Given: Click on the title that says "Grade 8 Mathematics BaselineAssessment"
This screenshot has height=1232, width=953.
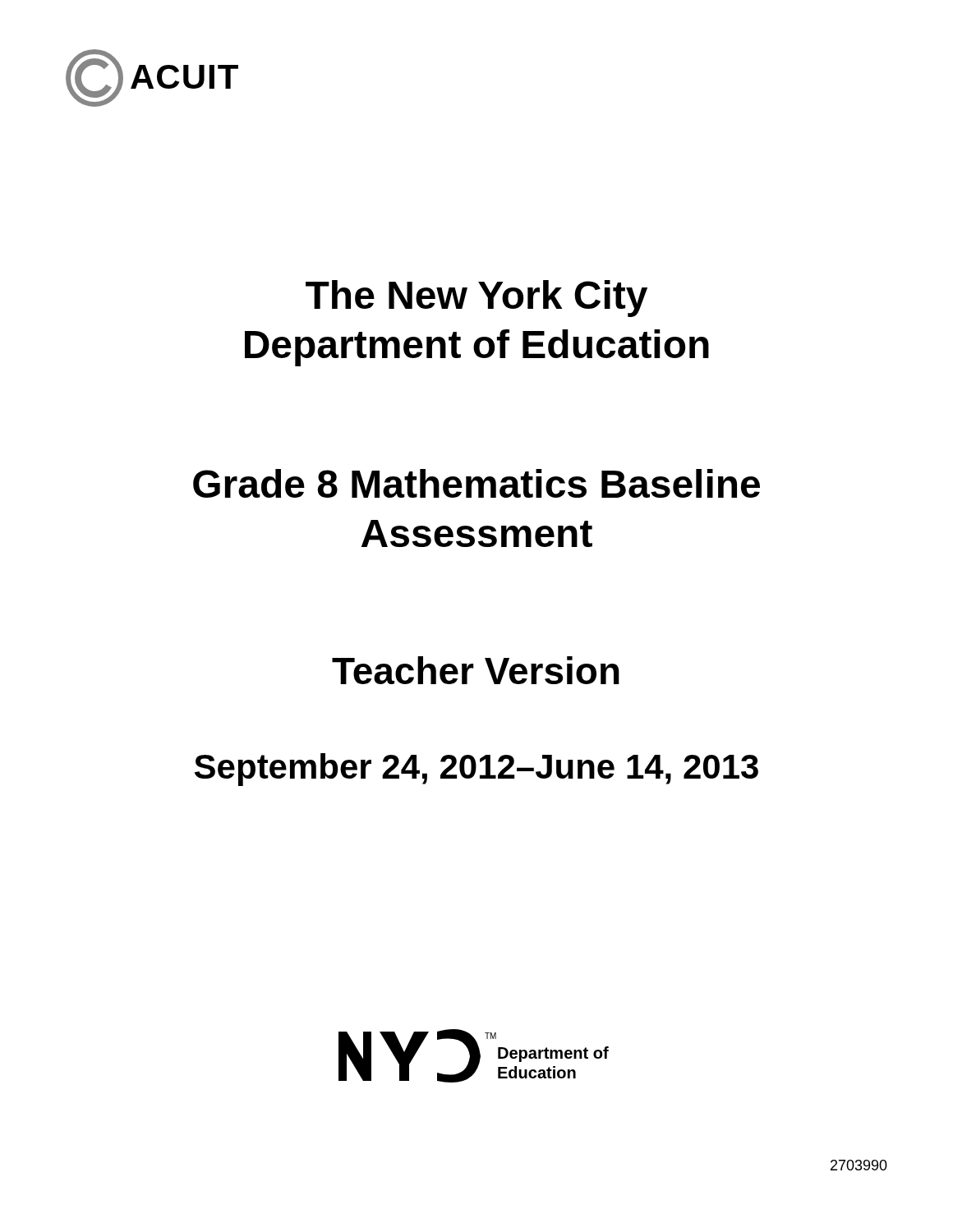Looking at the screenshot, I should [x=476, y=509].
